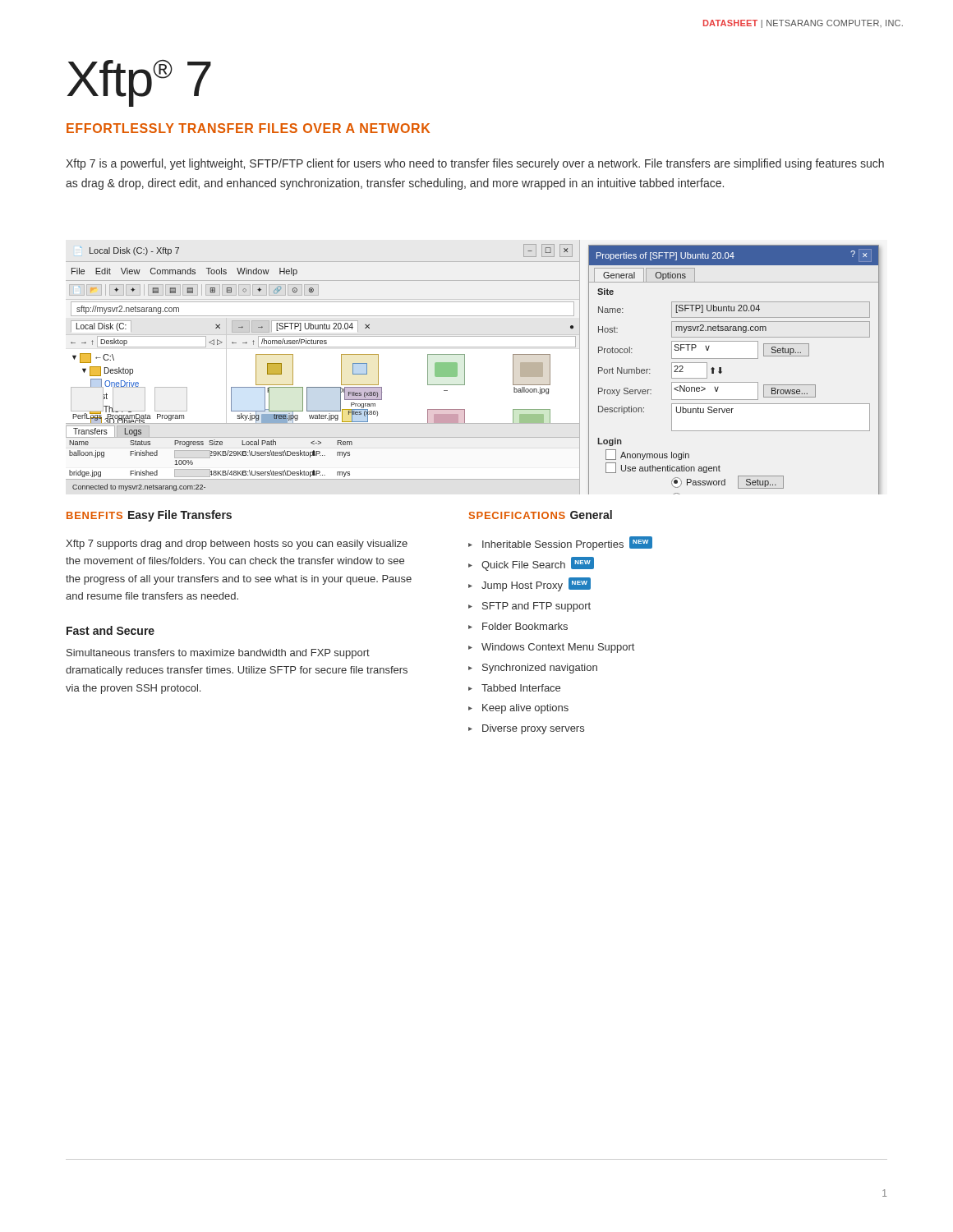Locate the block starting "Tabbed Interface"
The width and height of the screenshot is (953, 1232).
coord(521,687)
